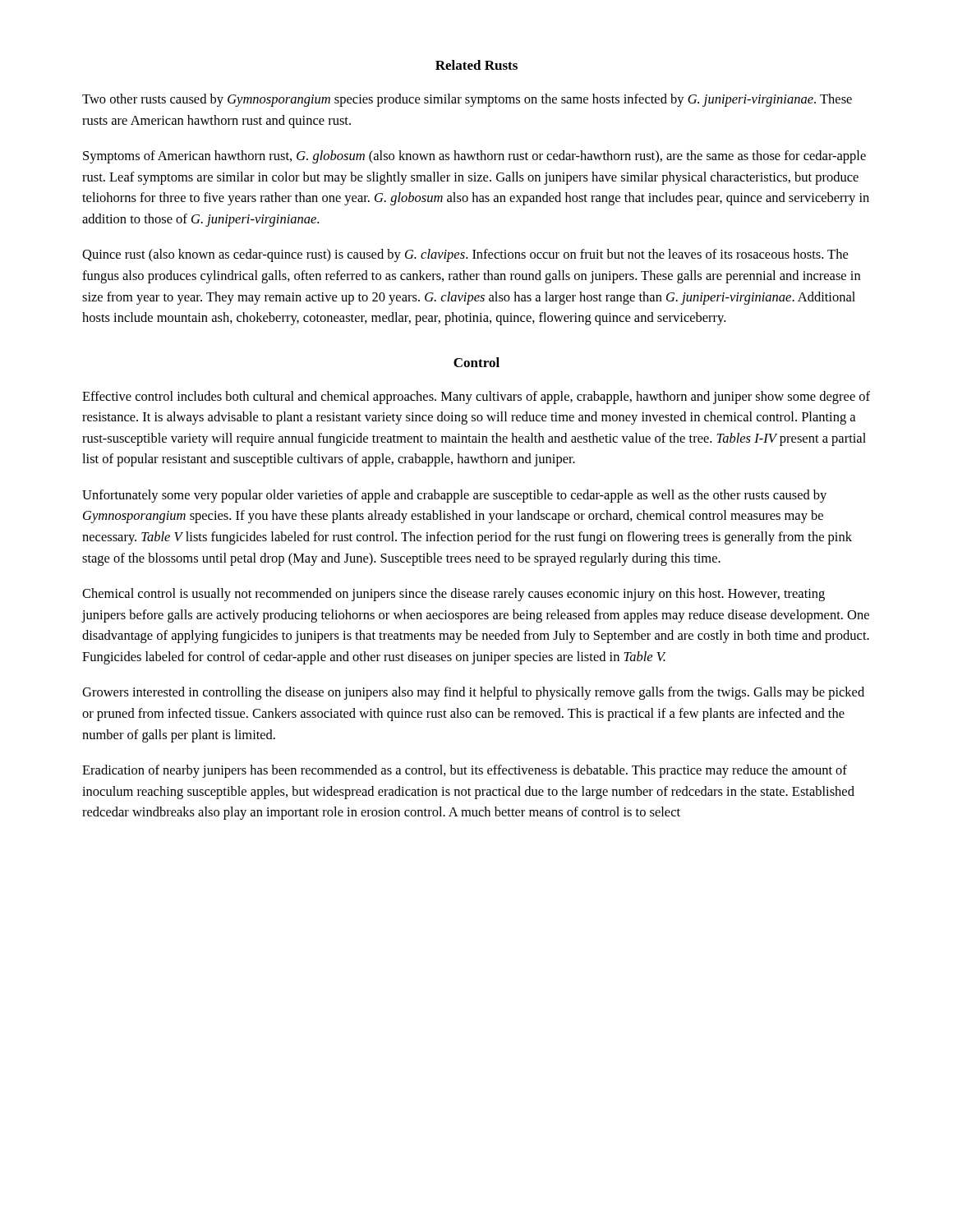Click on the block starting "Chemical control is"
This screenshot has width=953, height=1232.
pyautogui.click(x=476, y=625)
